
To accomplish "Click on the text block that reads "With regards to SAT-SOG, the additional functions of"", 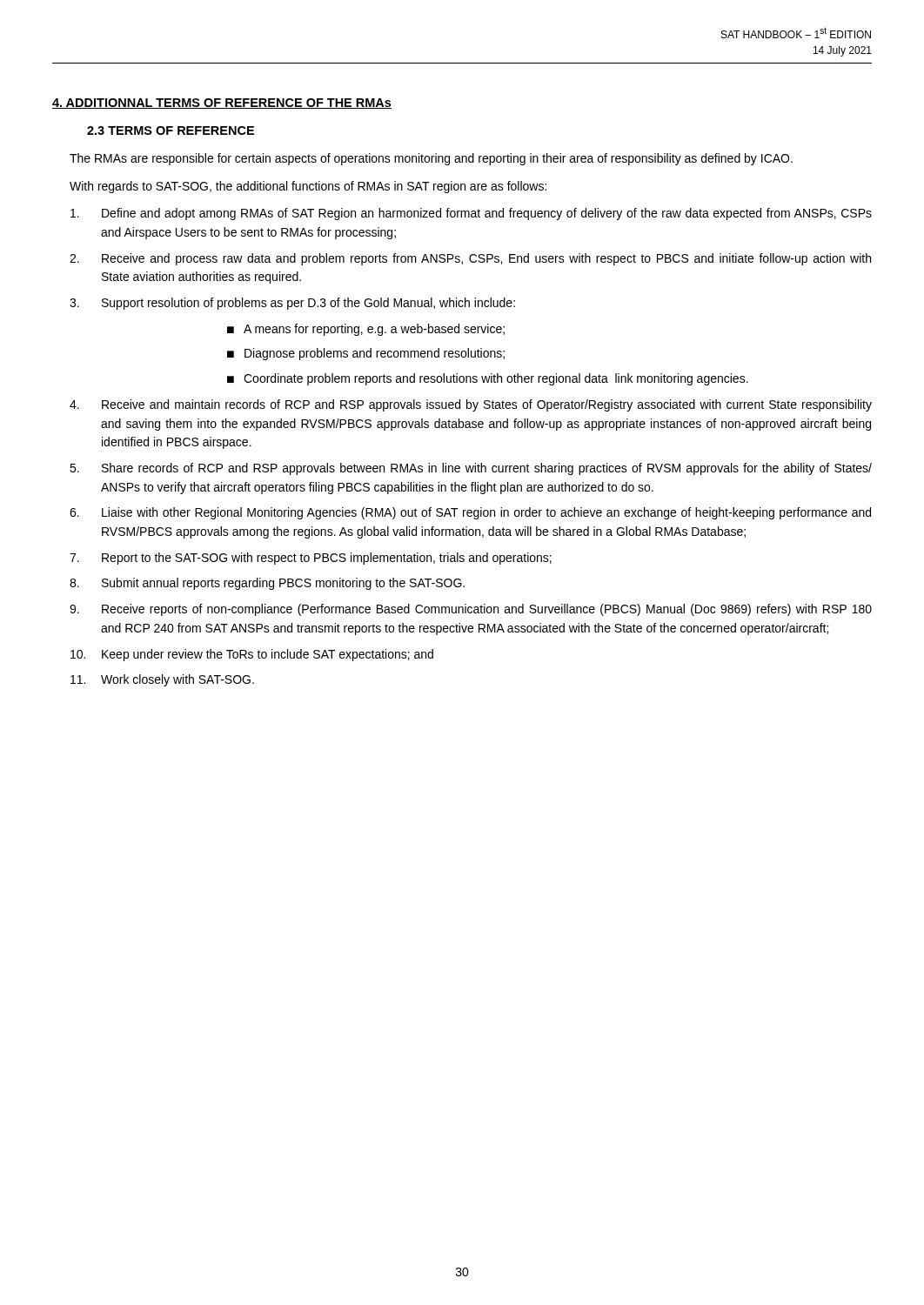I will [309, 186].
